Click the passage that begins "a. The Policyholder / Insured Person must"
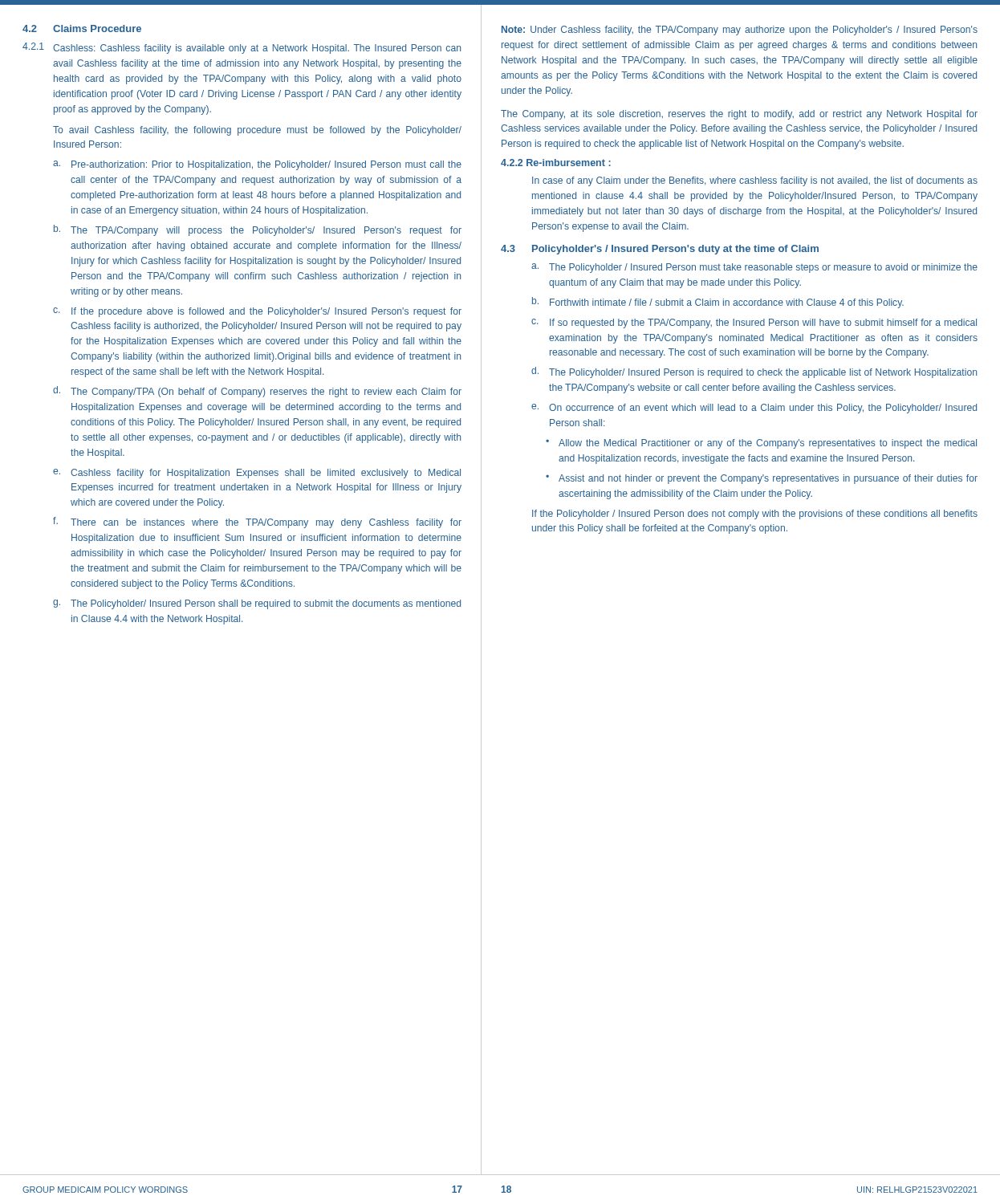 click(x=754, y=275)
